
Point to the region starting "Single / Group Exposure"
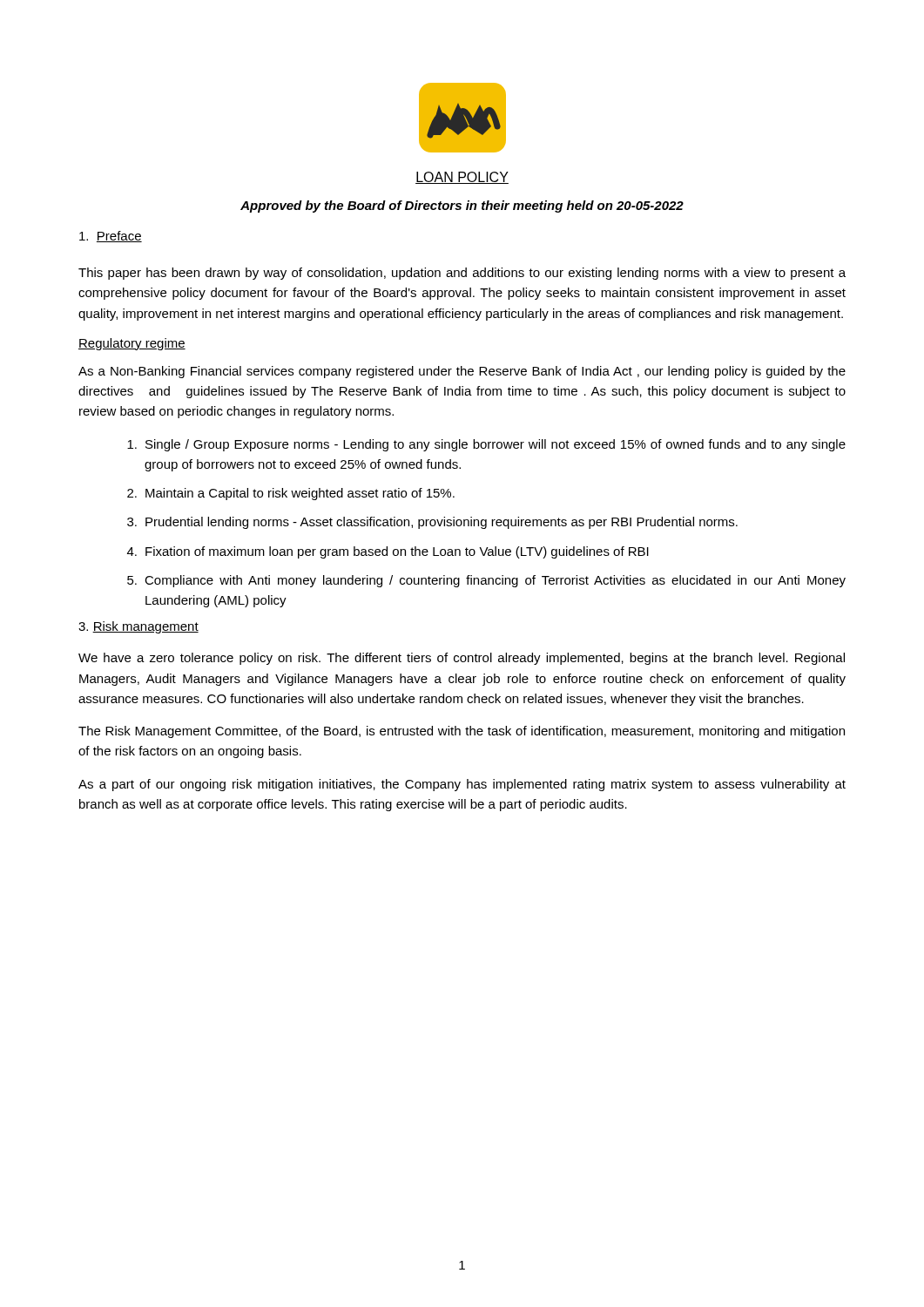click(479, 454)
